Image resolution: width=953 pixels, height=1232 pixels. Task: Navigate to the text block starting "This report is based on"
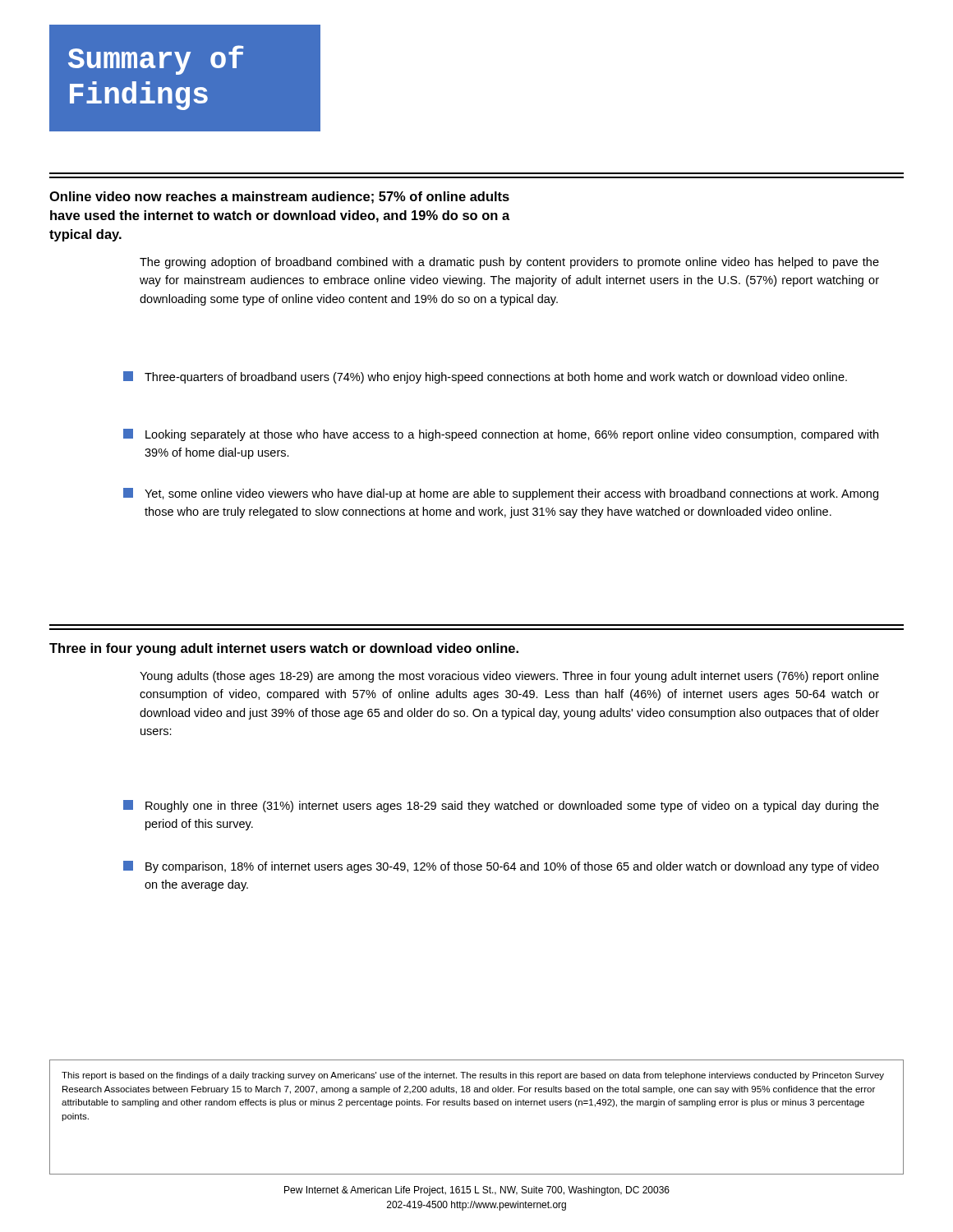pyautogui.click(x=473, y=1096)
